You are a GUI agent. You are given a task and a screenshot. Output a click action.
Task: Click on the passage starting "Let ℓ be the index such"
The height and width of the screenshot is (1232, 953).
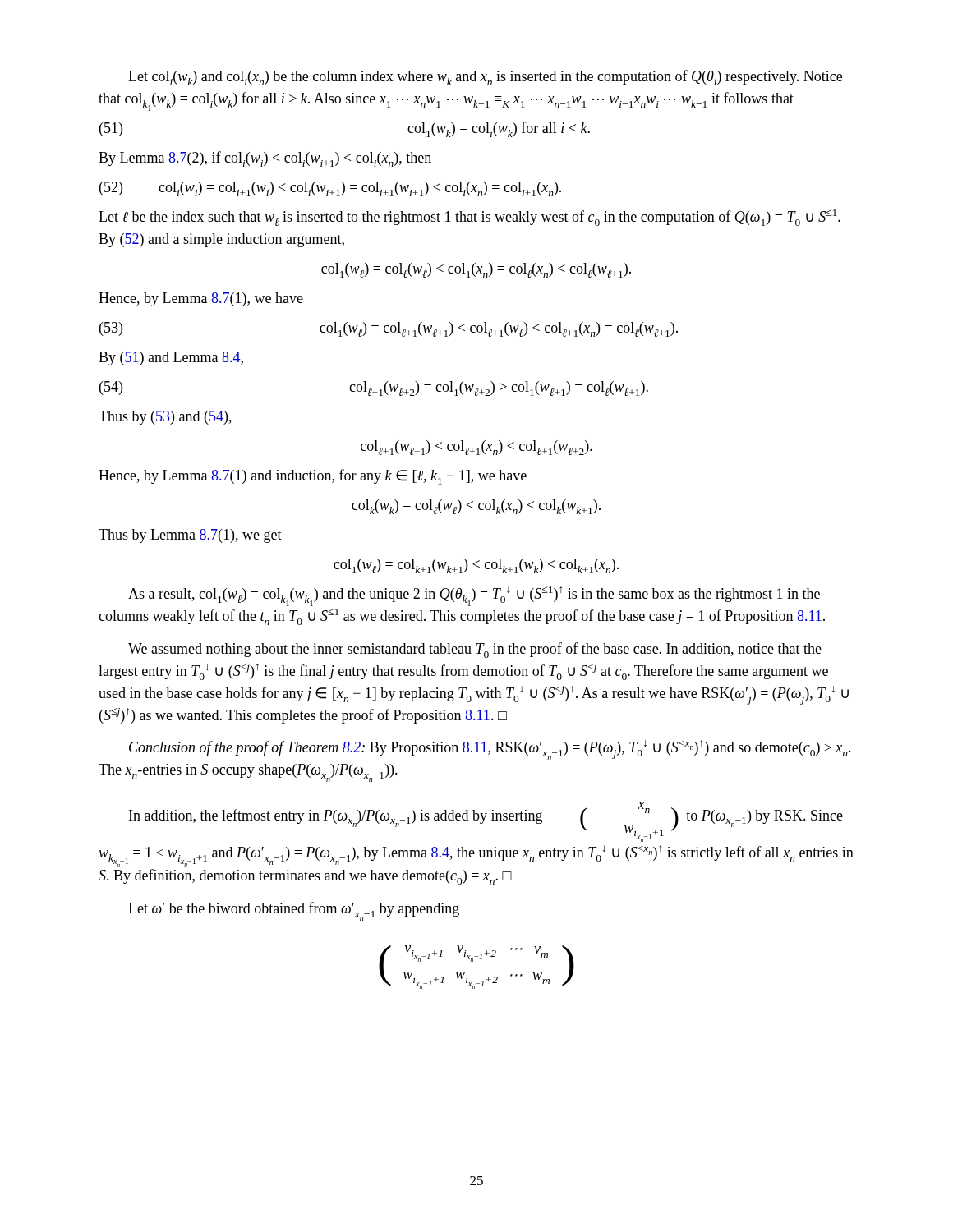pos(470,227)
